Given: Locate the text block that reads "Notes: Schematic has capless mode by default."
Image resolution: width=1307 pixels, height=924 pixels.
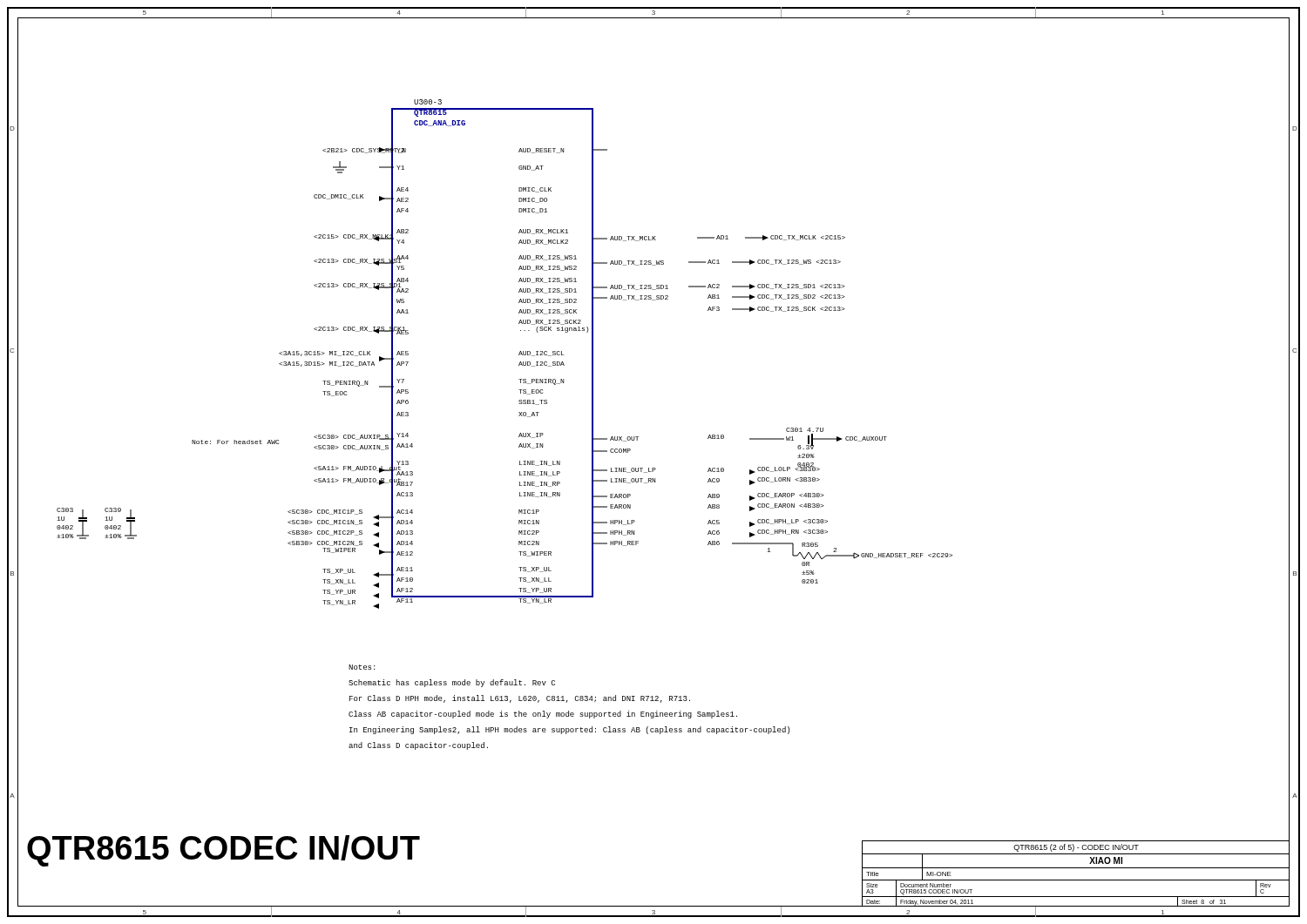Looking at the screenshot, I should tap(570, 707).
